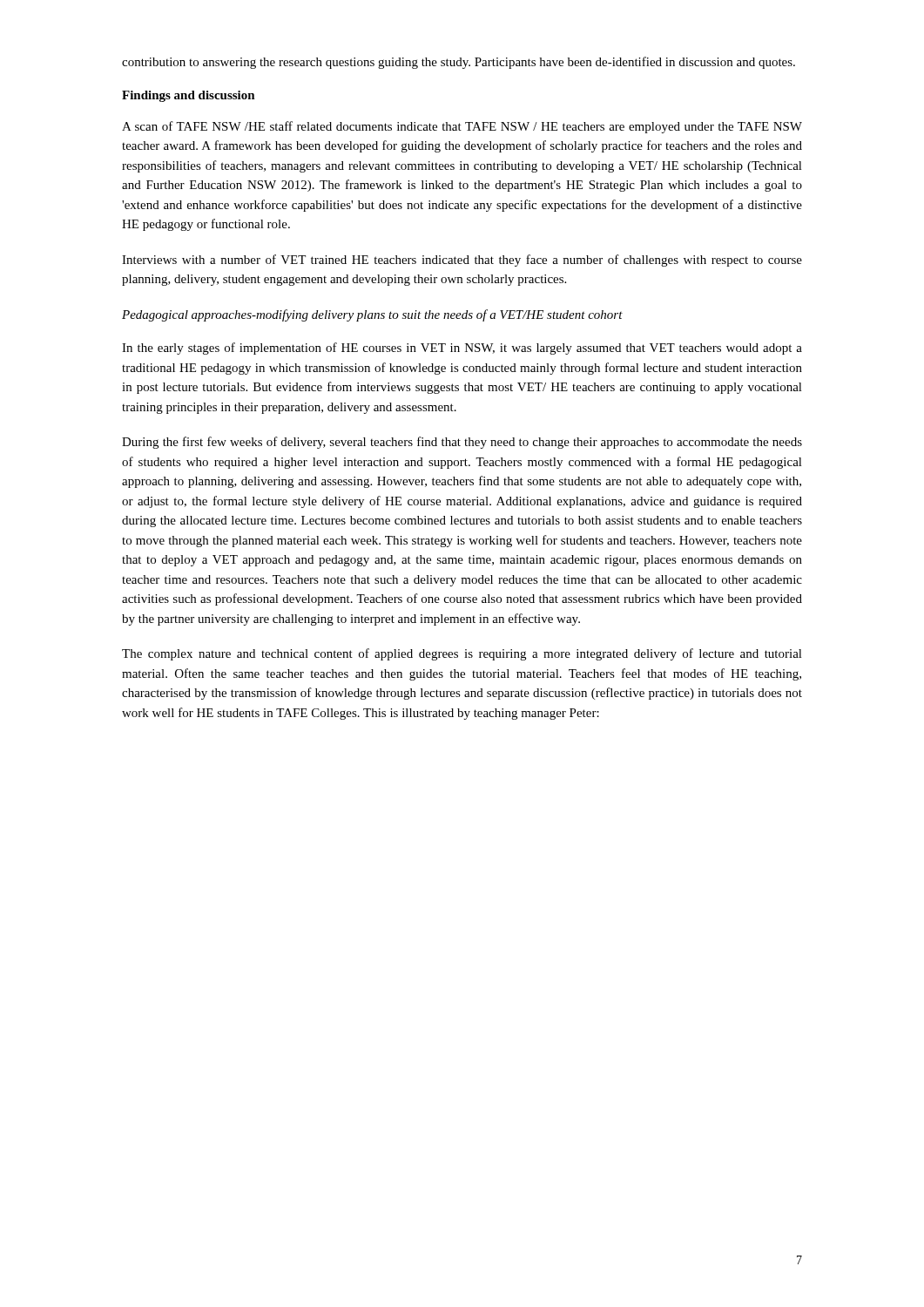Find the block on this page that starts "Interviews with a number of VET"
Screen dimensions: 1307x924
(x=462, y=269)
